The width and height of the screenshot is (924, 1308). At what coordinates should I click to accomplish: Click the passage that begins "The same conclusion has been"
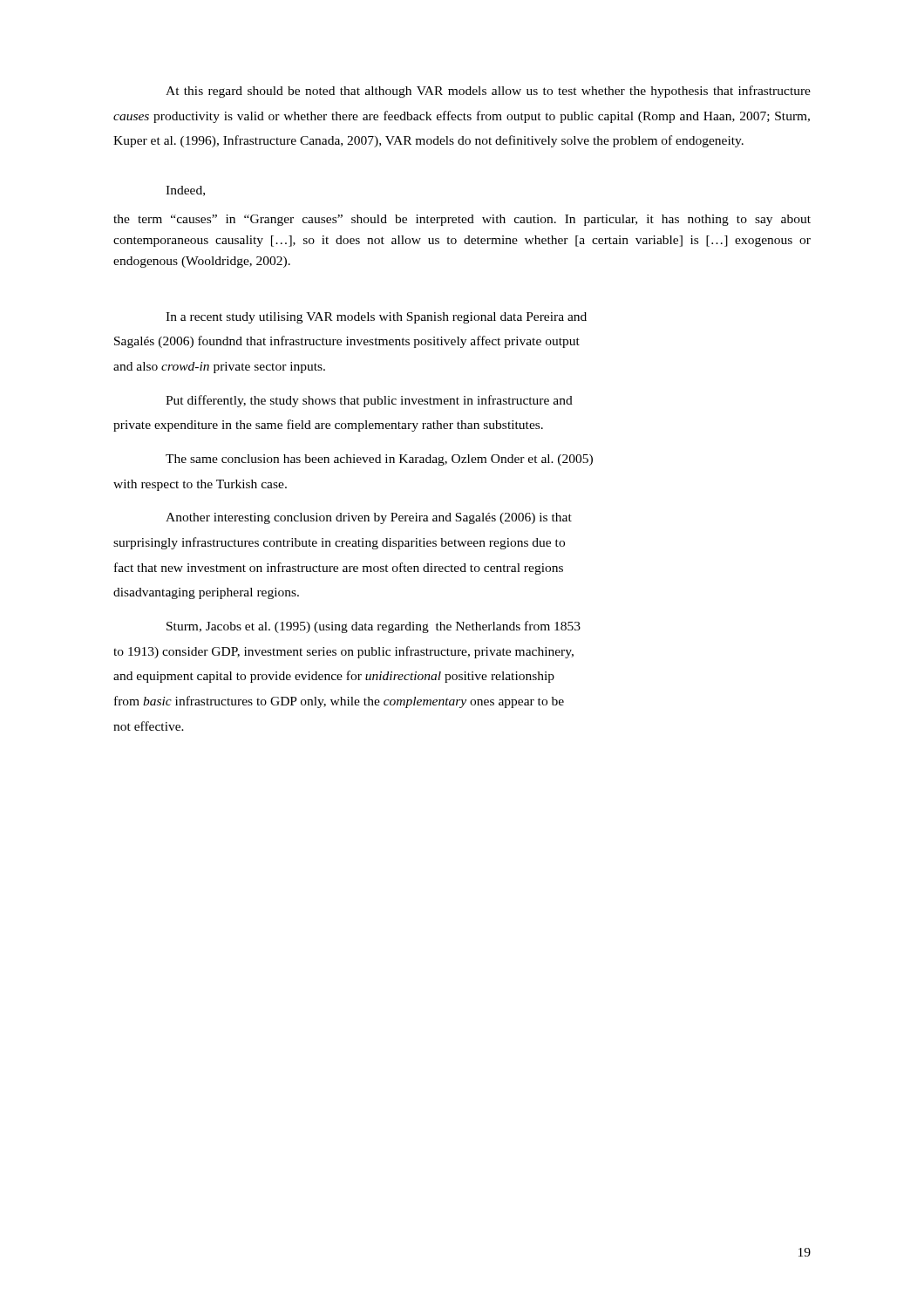tap(462, 472)
